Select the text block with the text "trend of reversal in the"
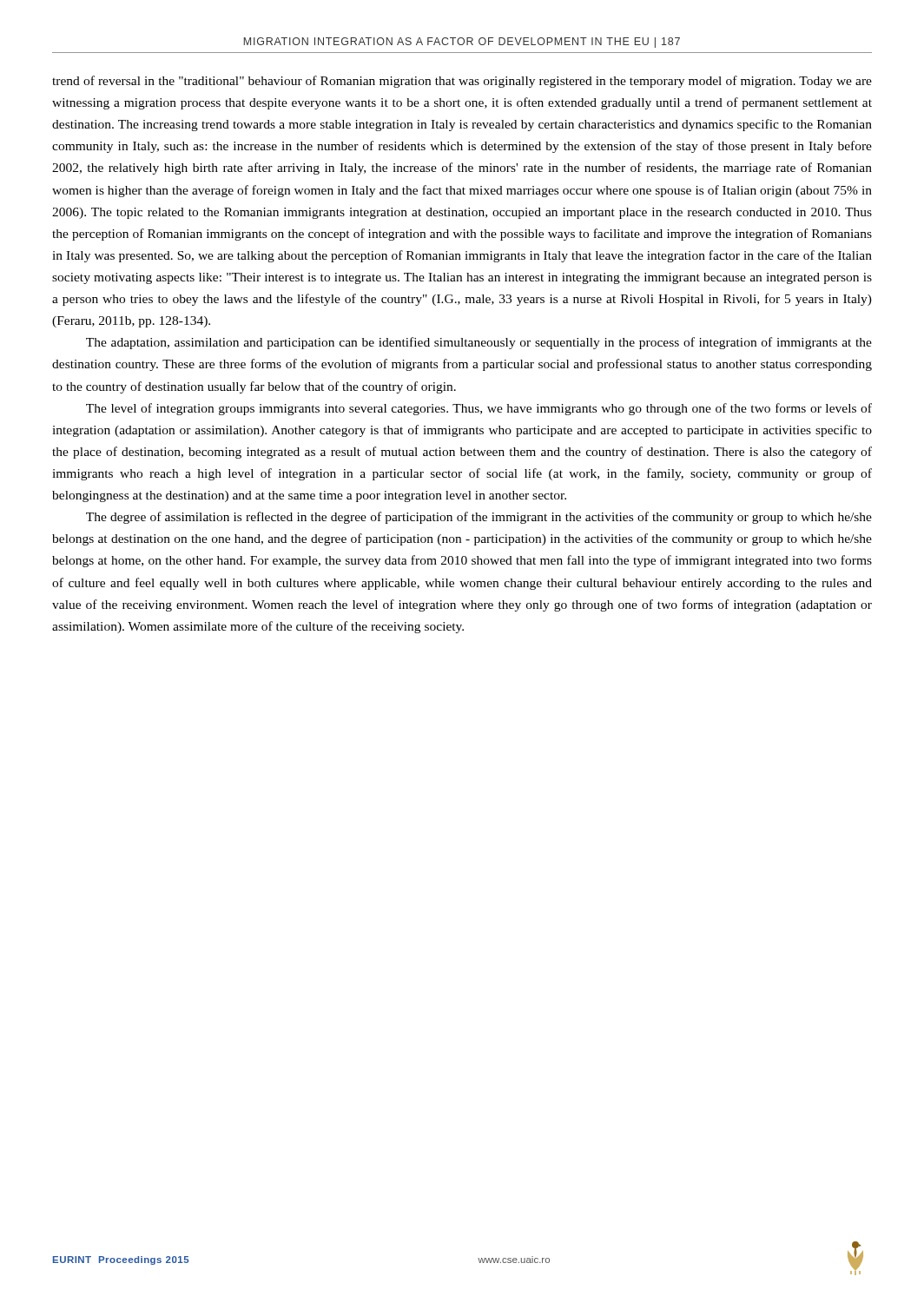 pos(462,200)
